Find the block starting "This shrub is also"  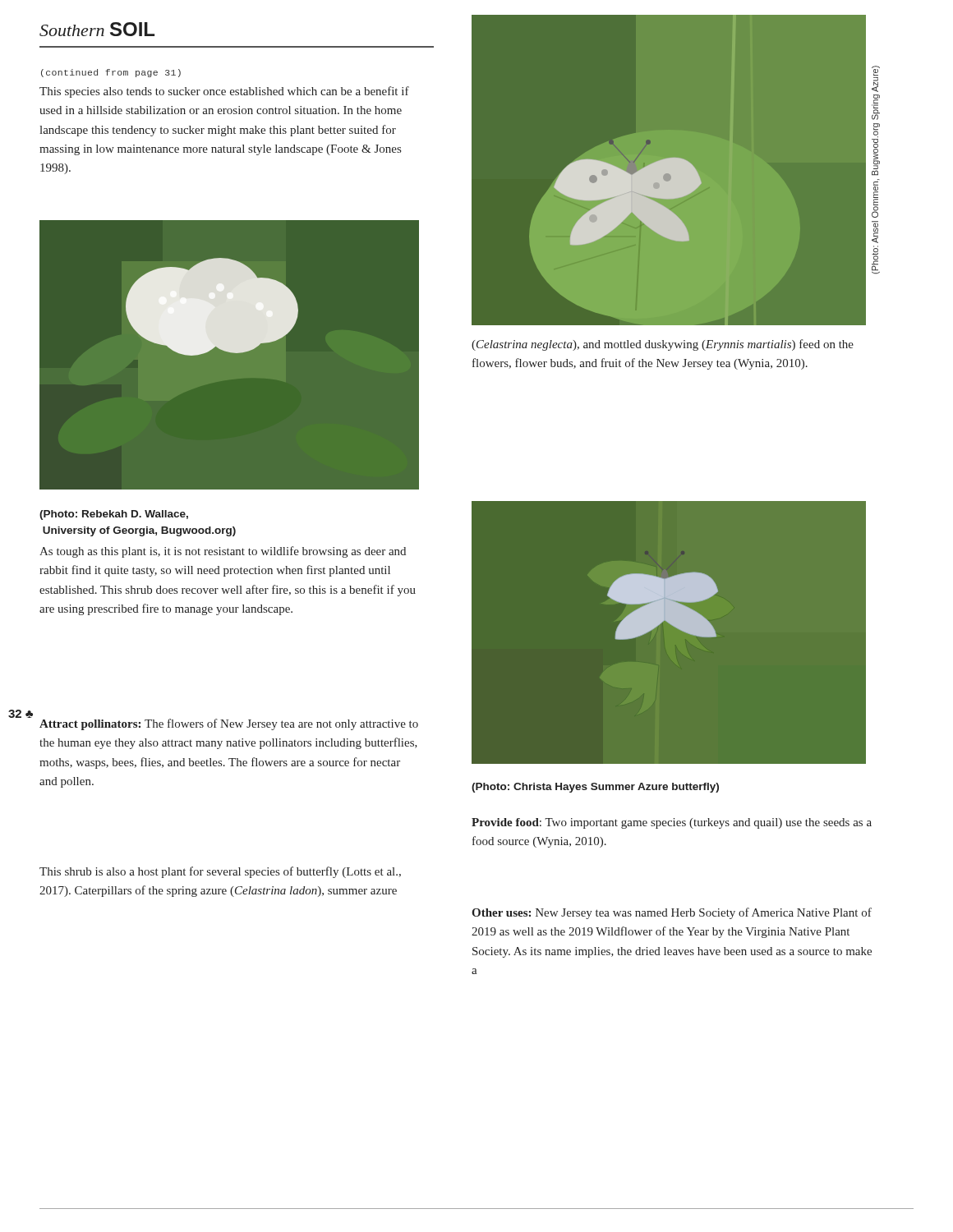click(220, 881)
